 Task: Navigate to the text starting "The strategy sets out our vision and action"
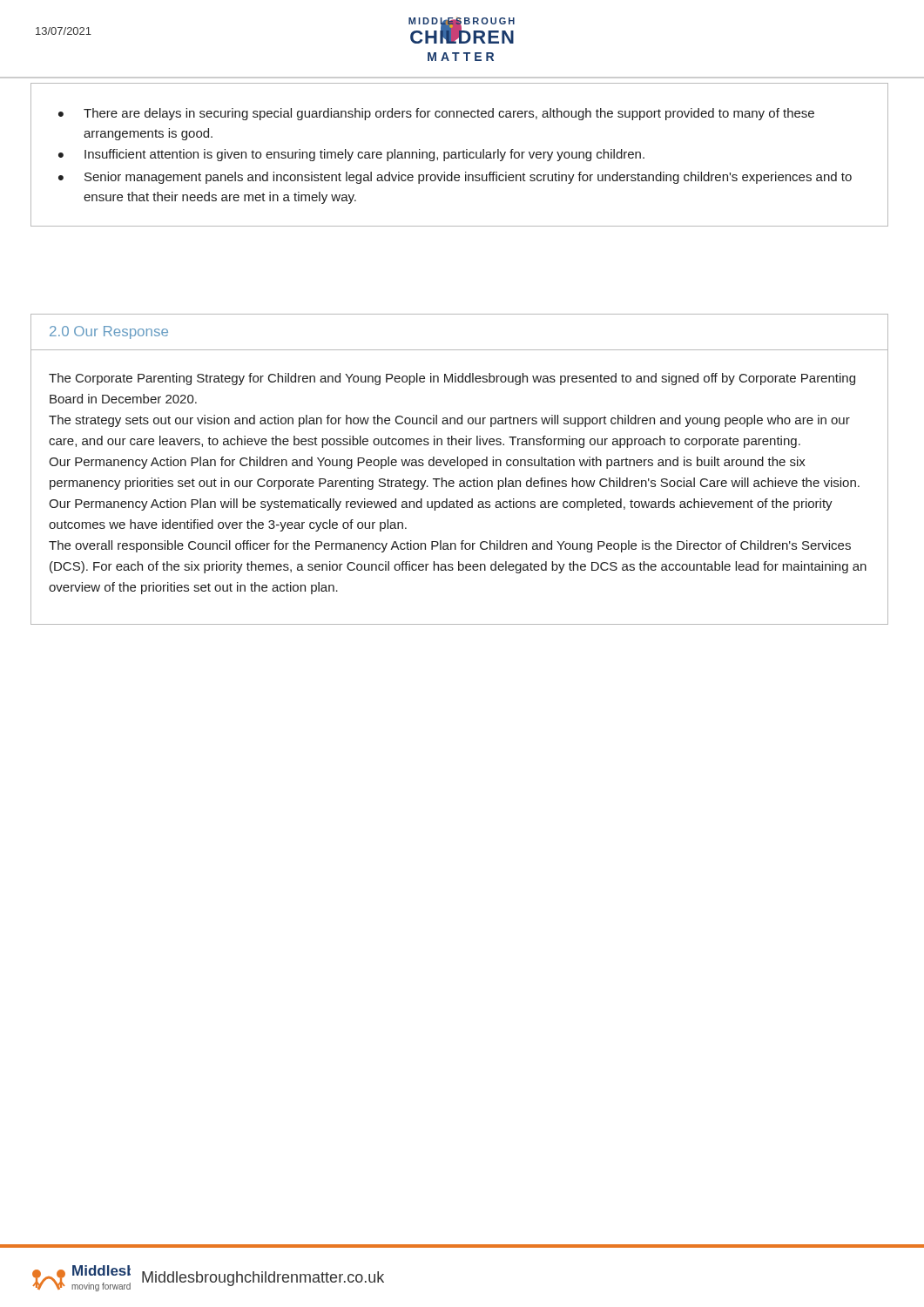(459, 430)
